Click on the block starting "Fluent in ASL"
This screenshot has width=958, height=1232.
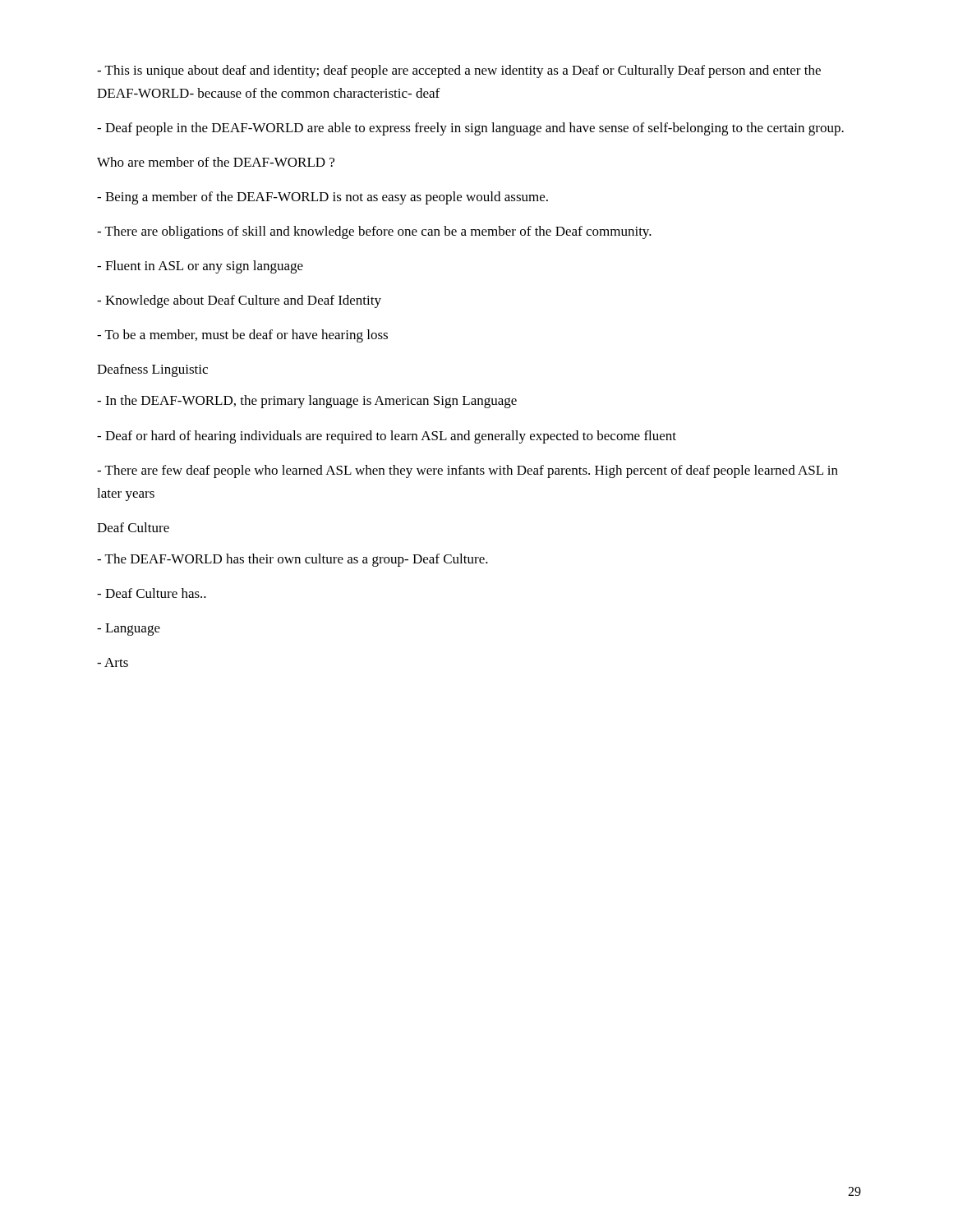200,266
